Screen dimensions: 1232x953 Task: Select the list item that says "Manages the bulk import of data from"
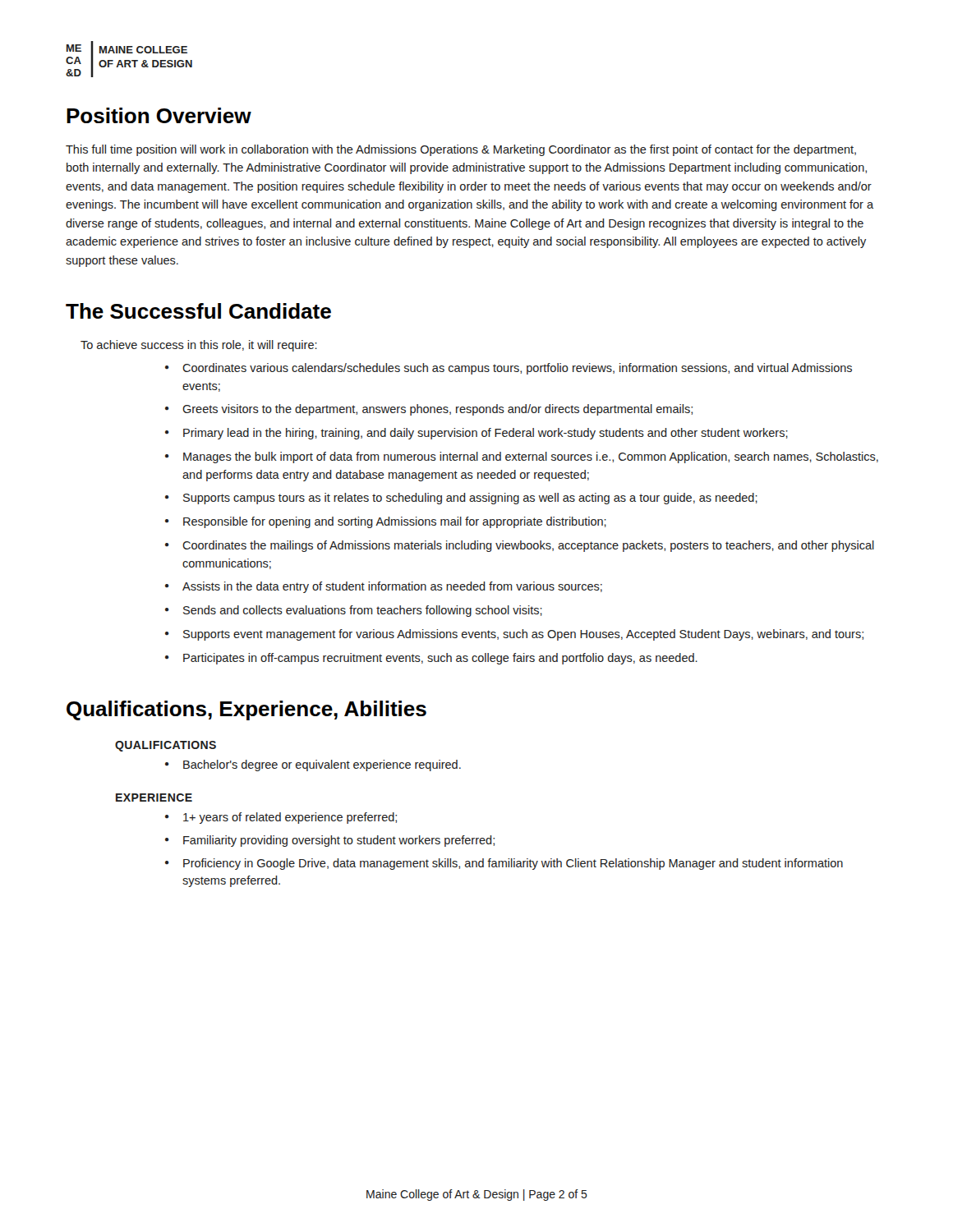522,466
